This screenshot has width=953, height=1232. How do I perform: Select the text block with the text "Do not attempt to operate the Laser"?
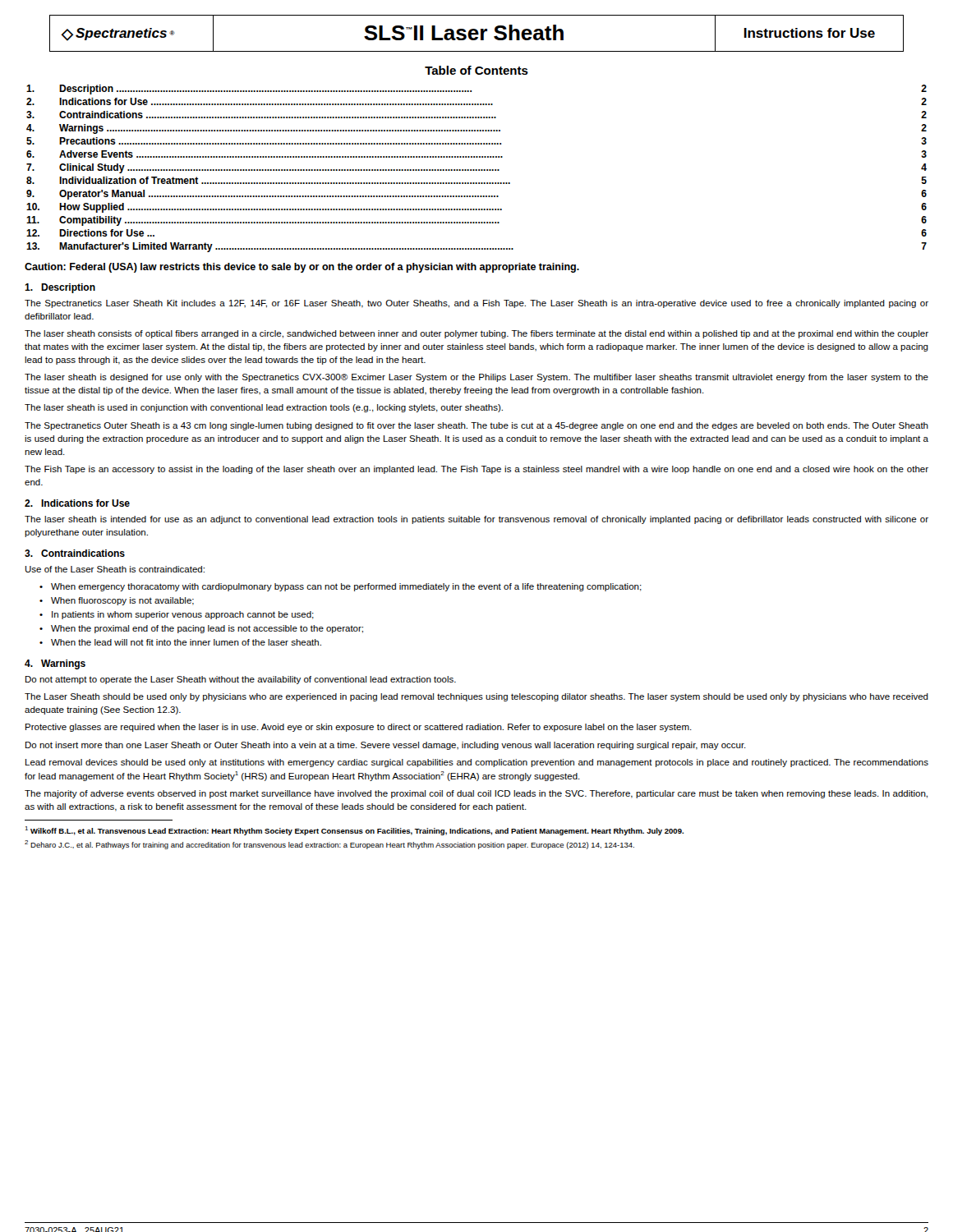click(241, 679)
